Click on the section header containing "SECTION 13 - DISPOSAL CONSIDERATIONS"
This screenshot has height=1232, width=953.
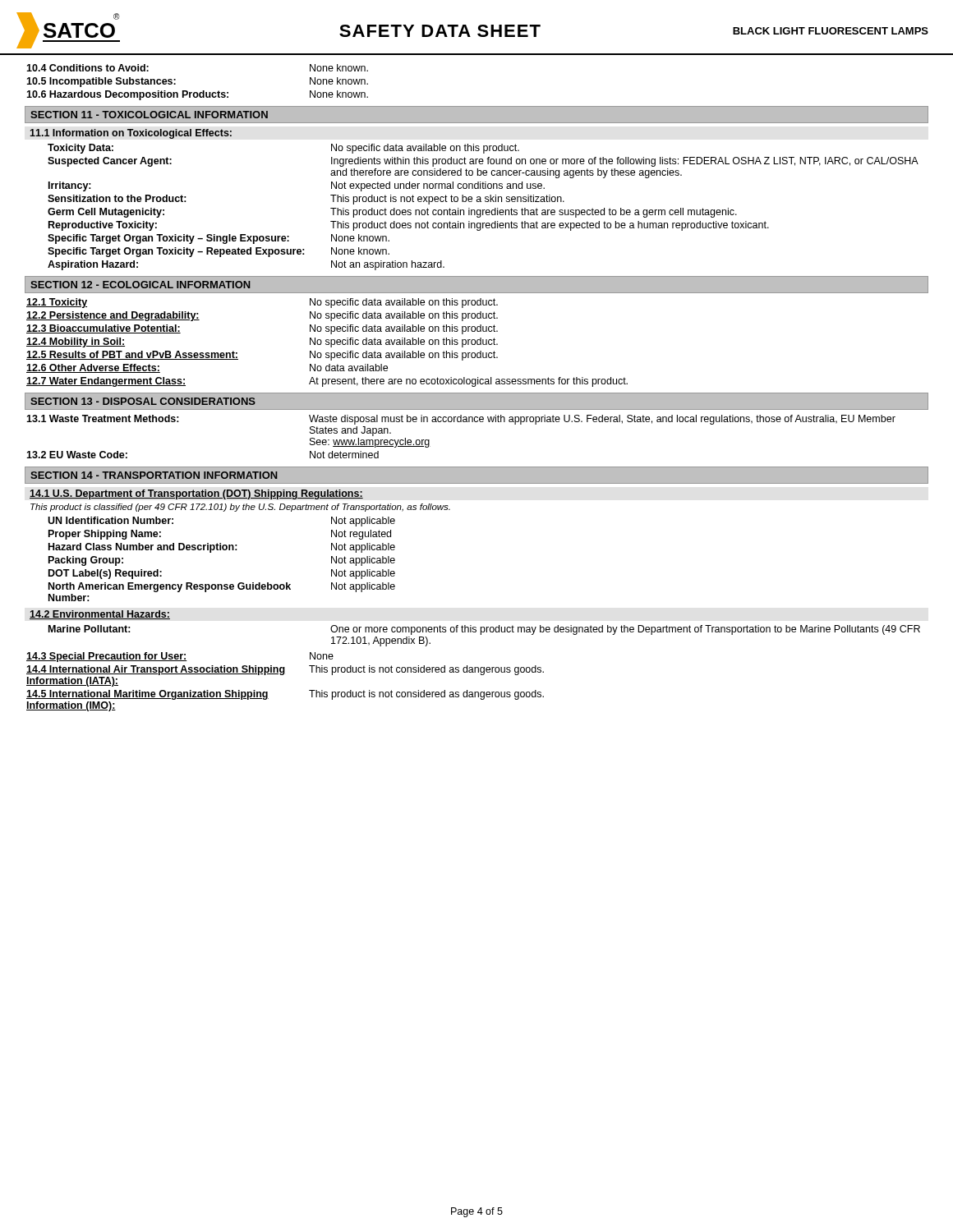(143, 401)
